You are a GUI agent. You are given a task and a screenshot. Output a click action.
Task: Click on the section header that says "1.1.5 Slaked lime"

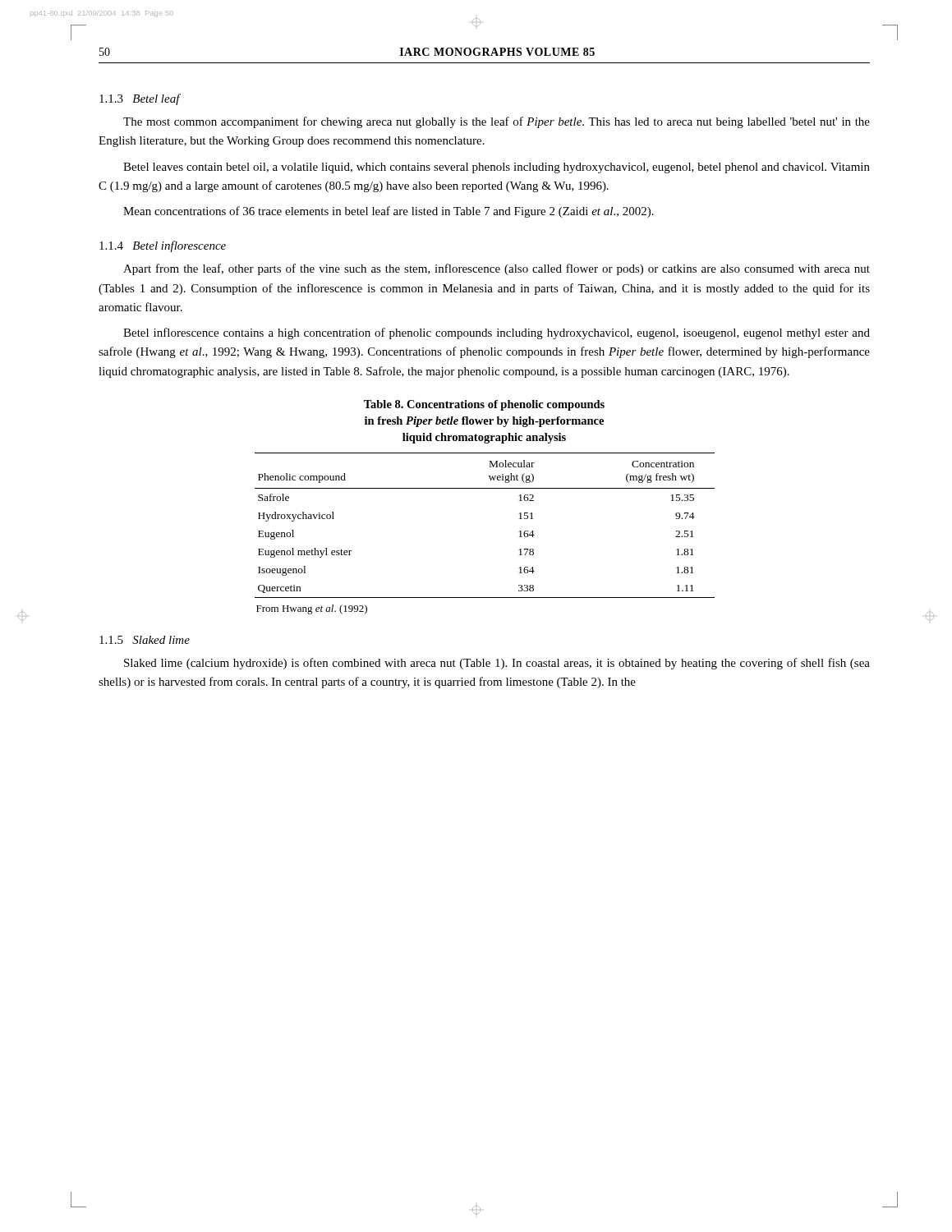pos(144,640)
